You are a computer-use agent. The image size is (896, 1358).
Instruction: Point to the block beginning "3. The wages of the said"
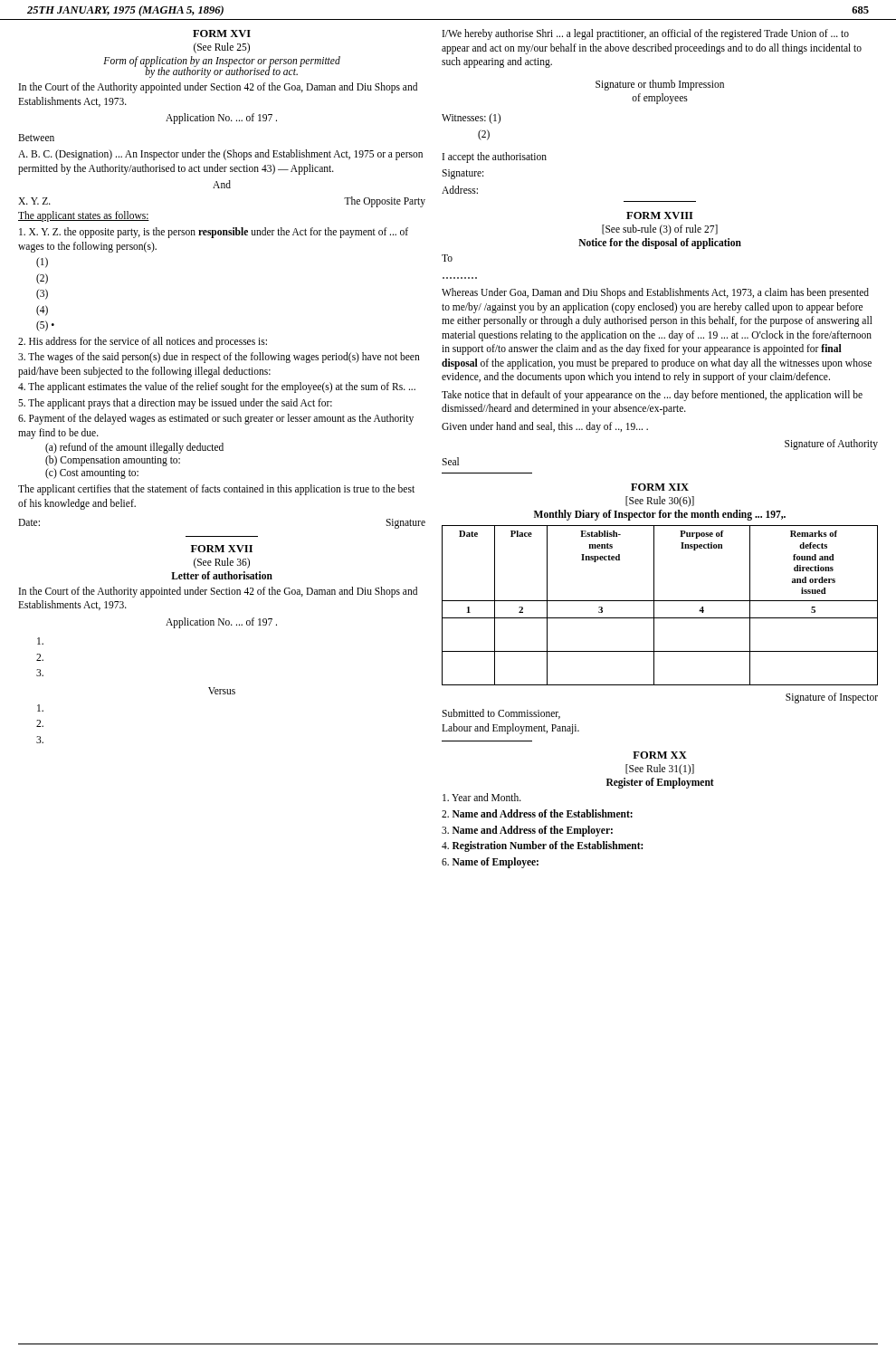pyautogui.click(x=219, y=364)
